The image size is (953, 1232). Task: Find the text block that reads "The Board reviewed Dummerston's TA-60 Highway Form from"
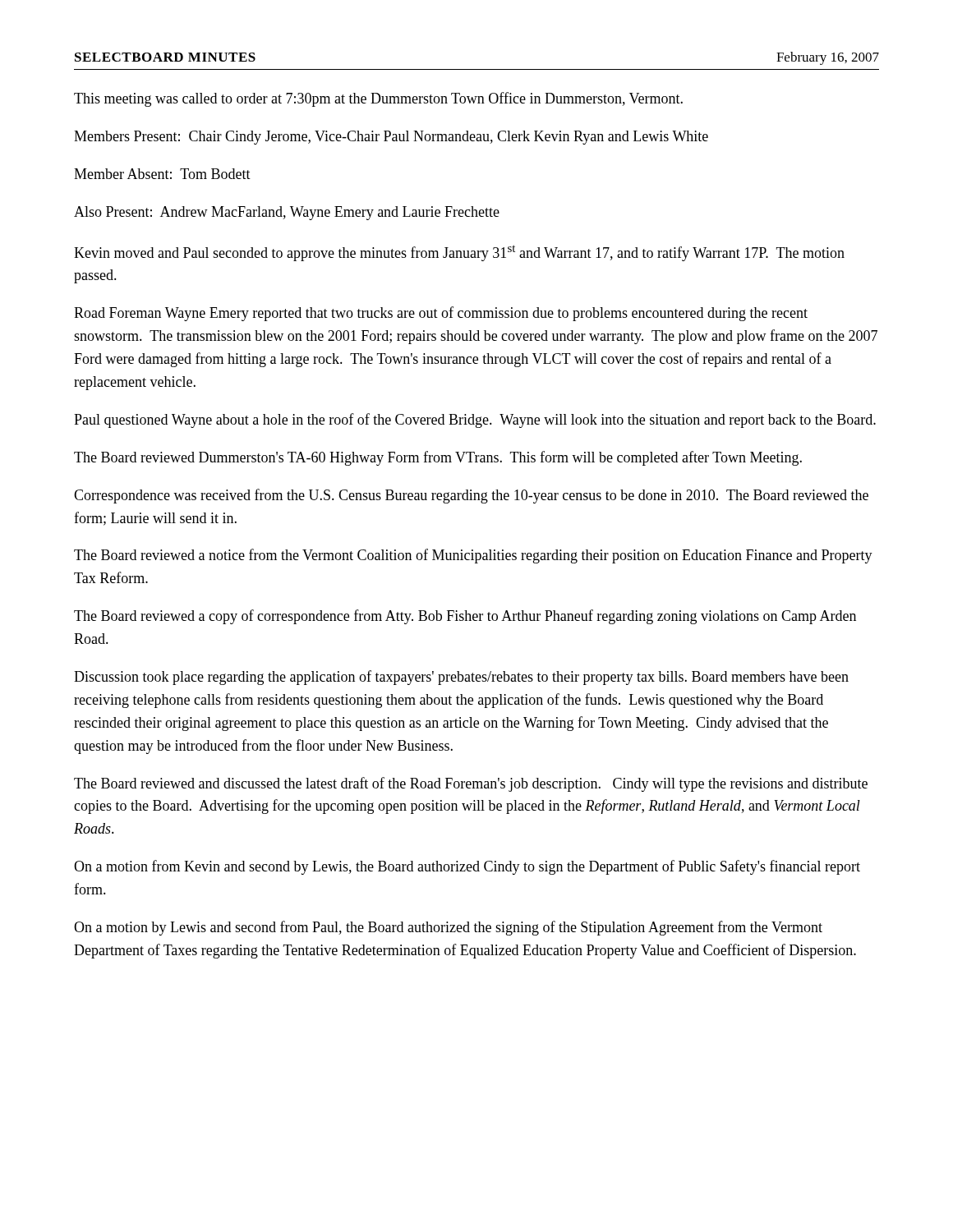pos(438,457)
